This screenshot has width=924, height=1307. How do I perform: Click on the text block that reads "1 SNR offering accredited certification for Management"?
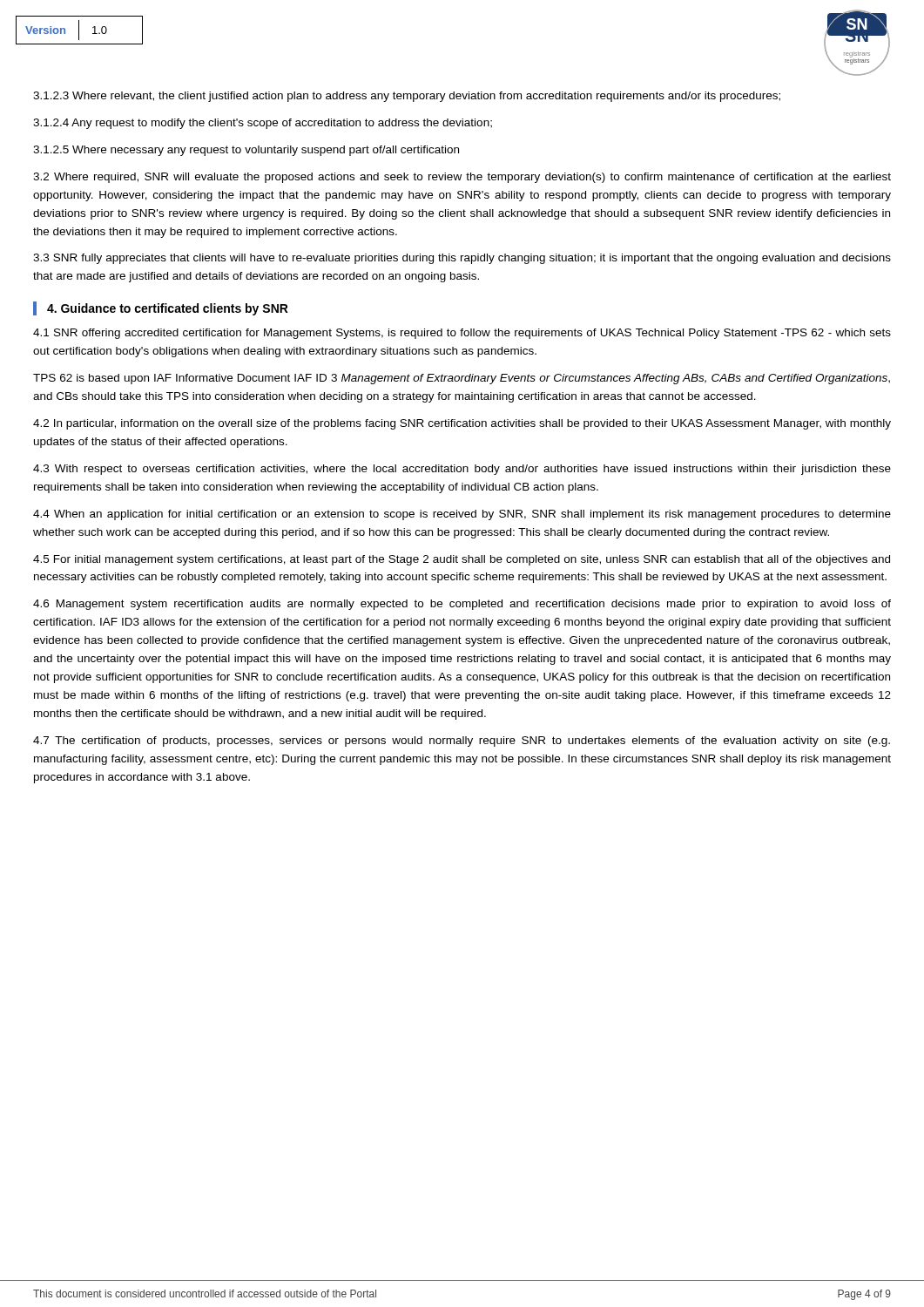tap(462, 342)
